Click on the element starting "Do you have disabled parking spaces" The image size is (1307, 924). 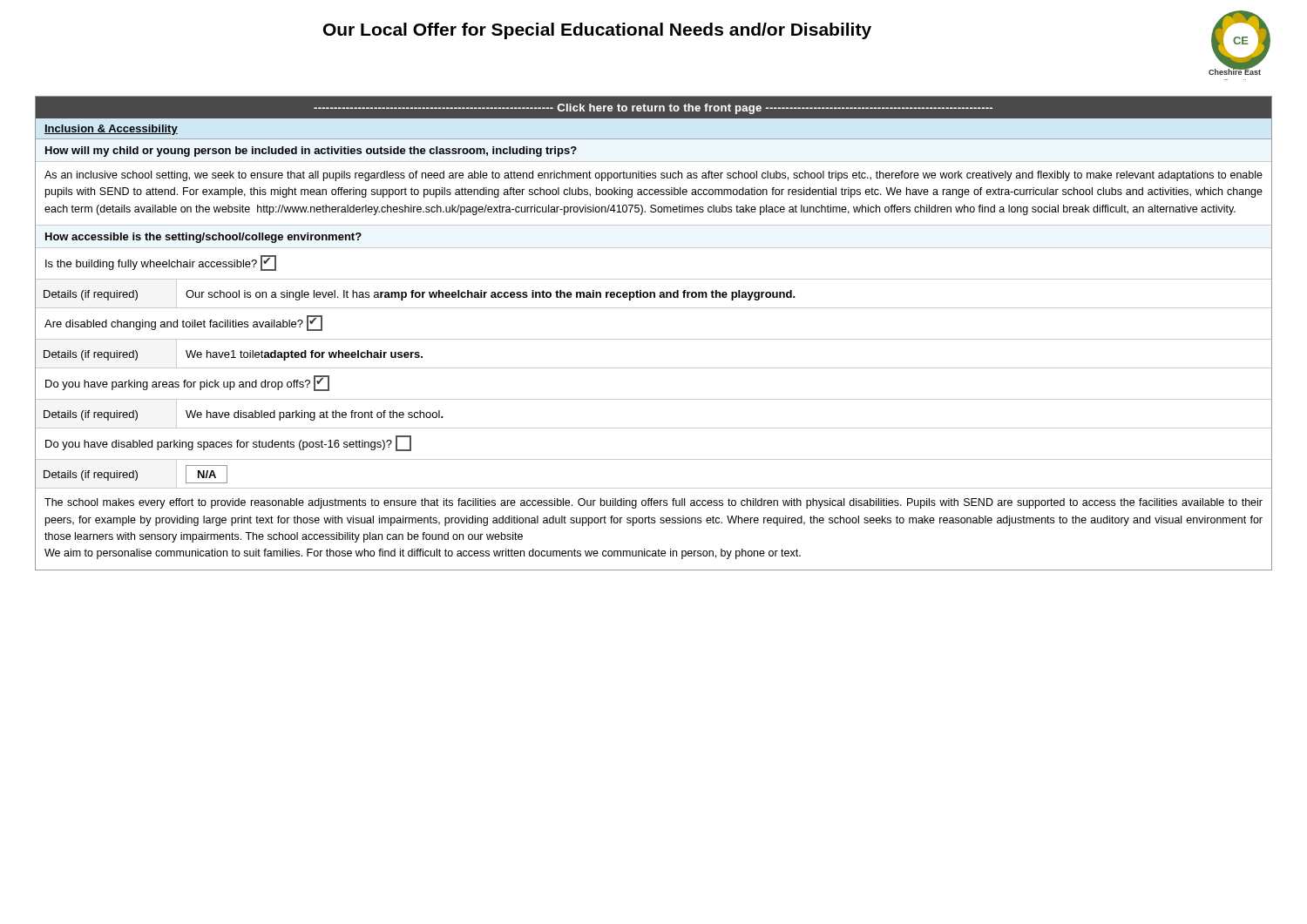point(228,443)
